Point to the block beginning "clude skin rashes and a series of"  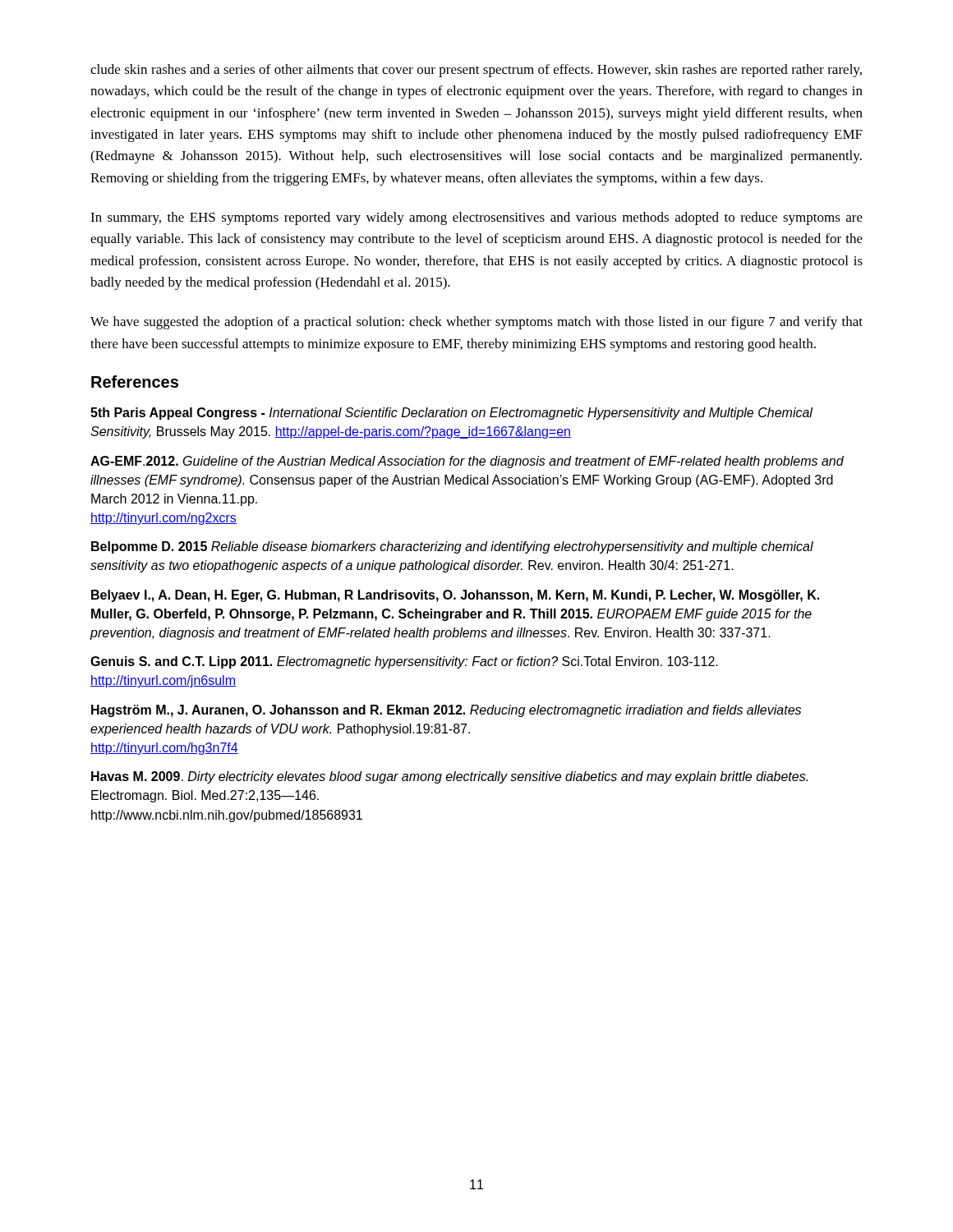point(476,124)
